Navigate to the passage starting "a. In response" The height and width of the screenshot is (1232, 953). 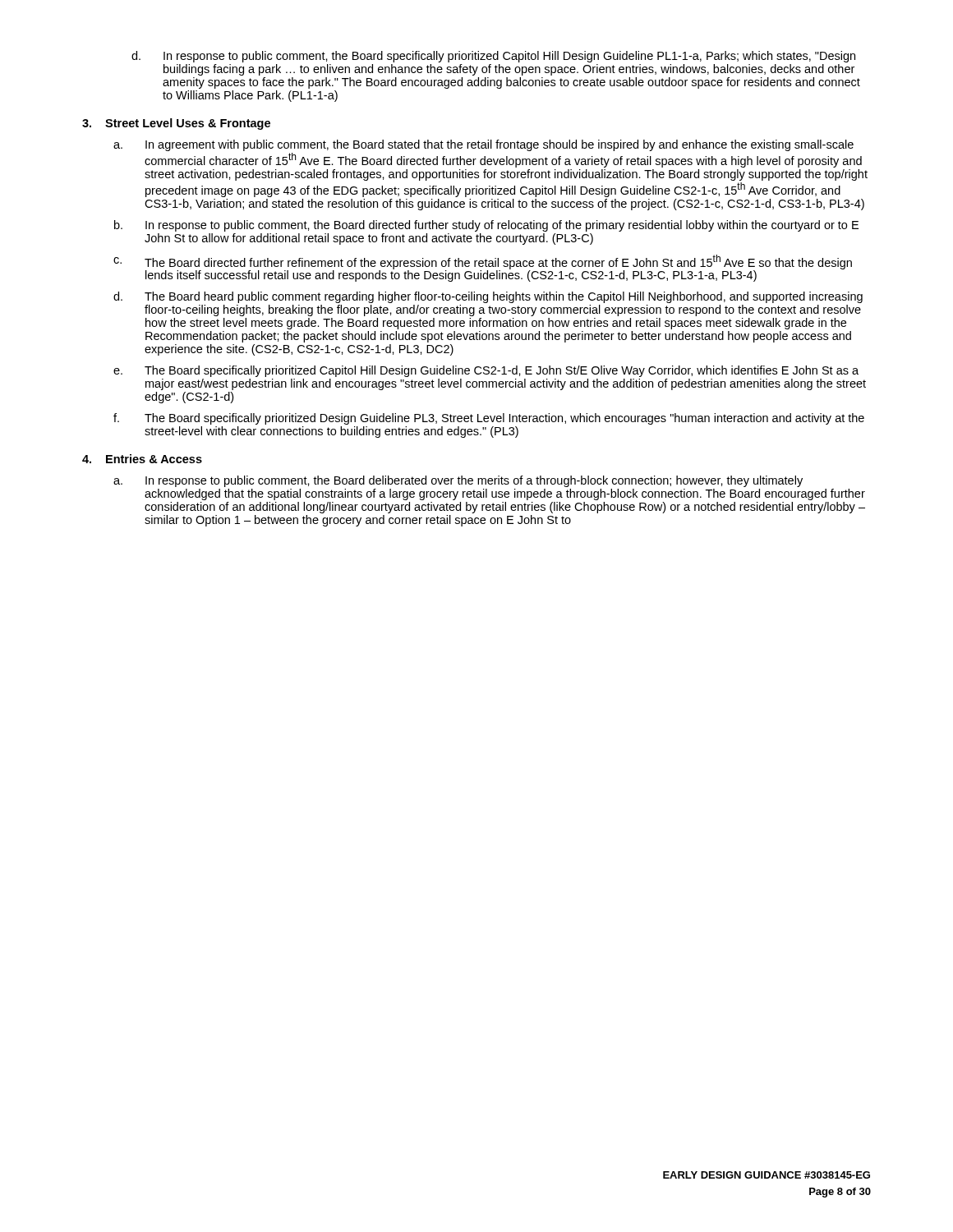point(492,501)
